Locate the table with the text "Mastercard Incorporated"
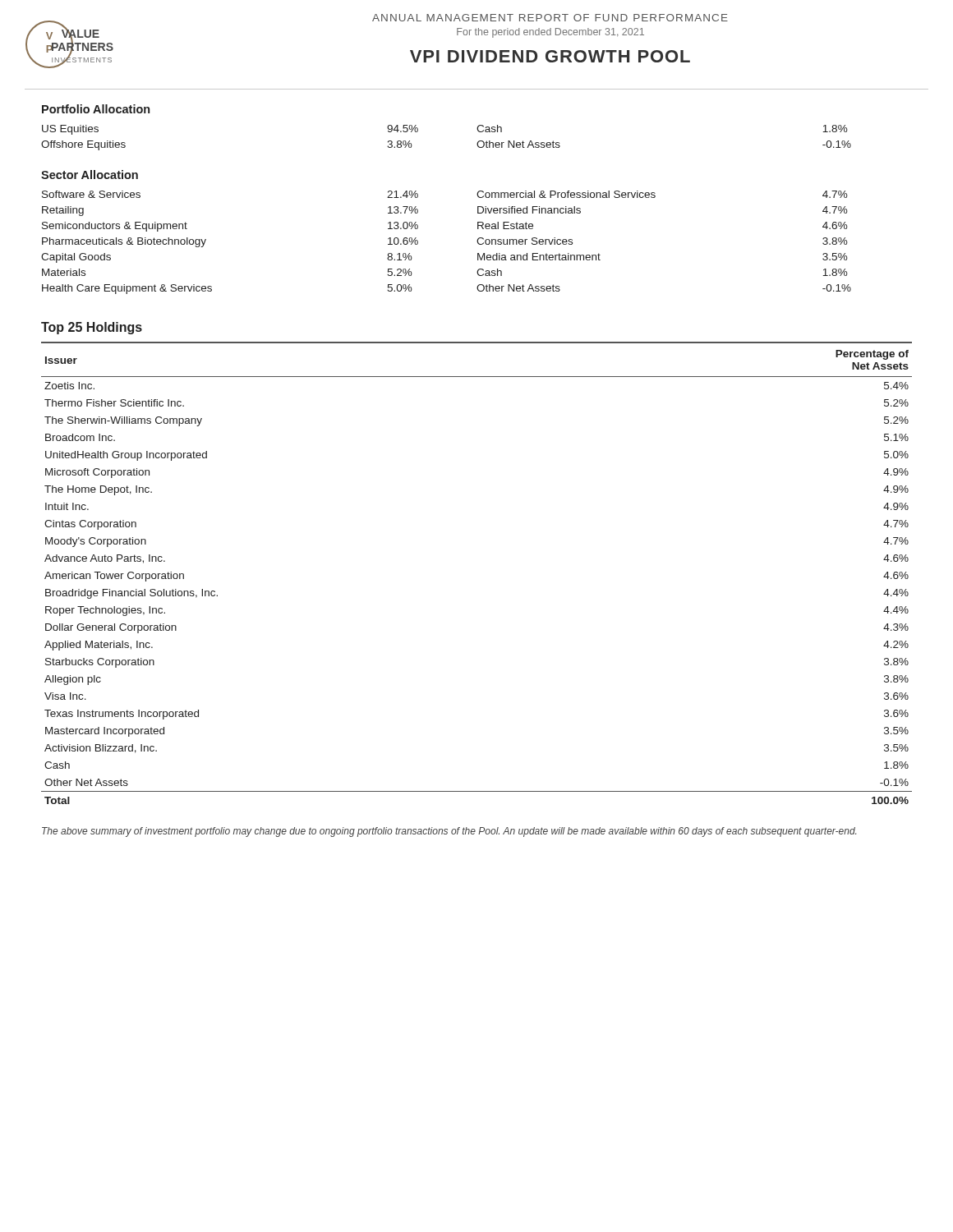The height and width of the screenshot is (1232, 953). [x=476, y=575]
